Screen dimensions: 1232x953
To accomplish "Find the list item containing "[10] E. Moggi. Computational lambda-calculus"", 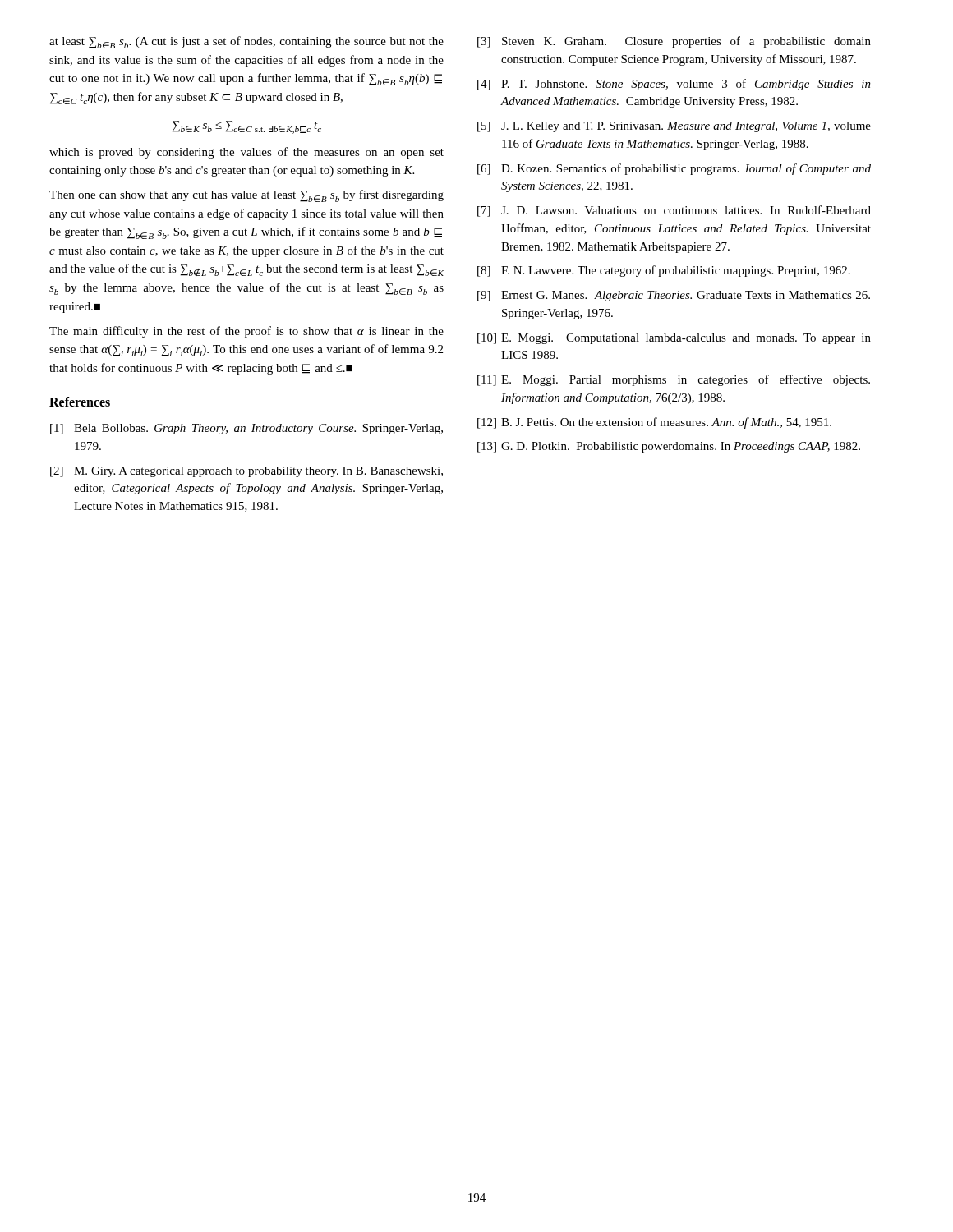I will tap(674, 347).
